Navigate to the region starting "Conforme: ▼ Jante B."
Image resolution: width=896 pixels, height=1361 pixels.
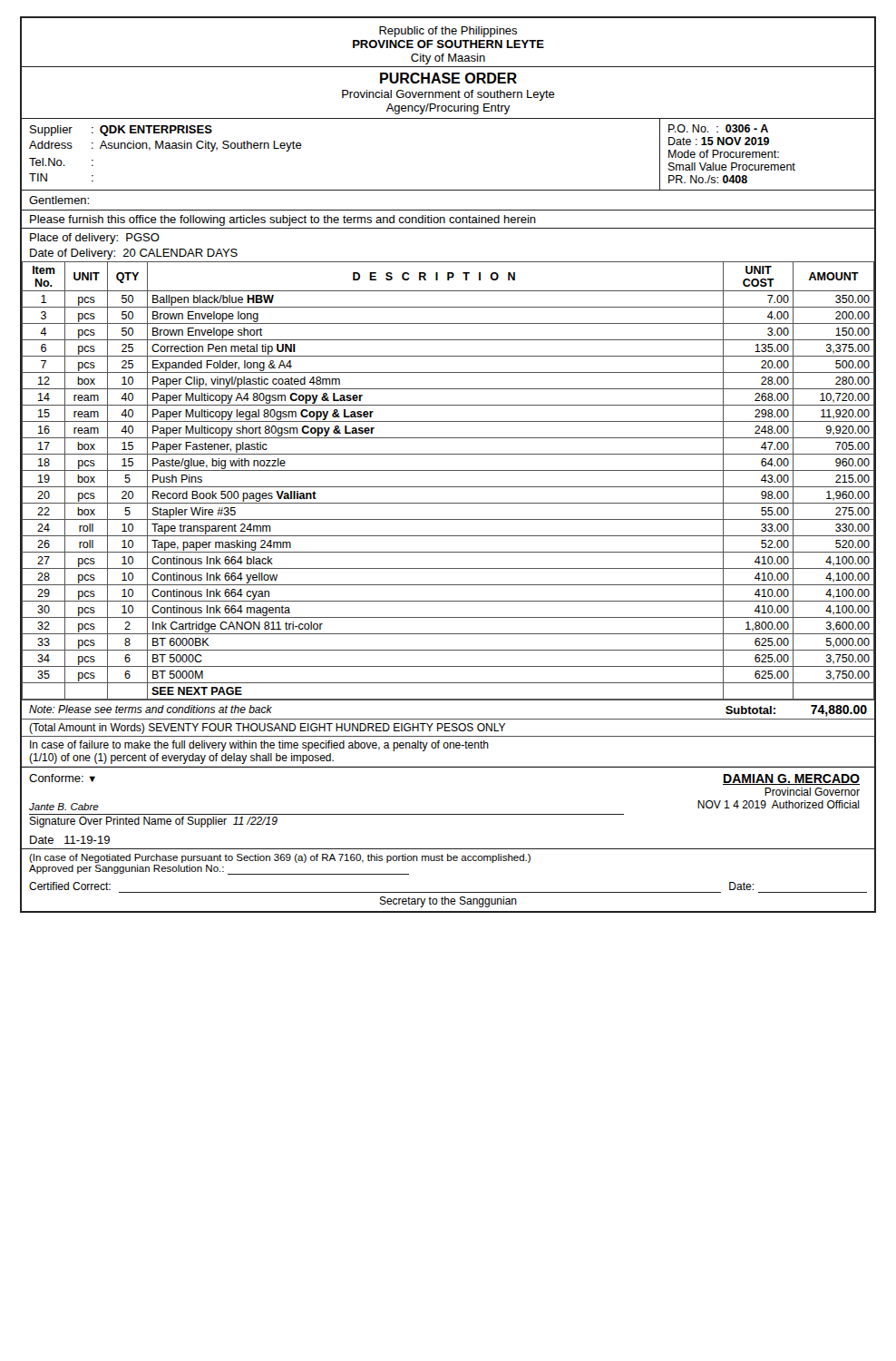(448, 809)
